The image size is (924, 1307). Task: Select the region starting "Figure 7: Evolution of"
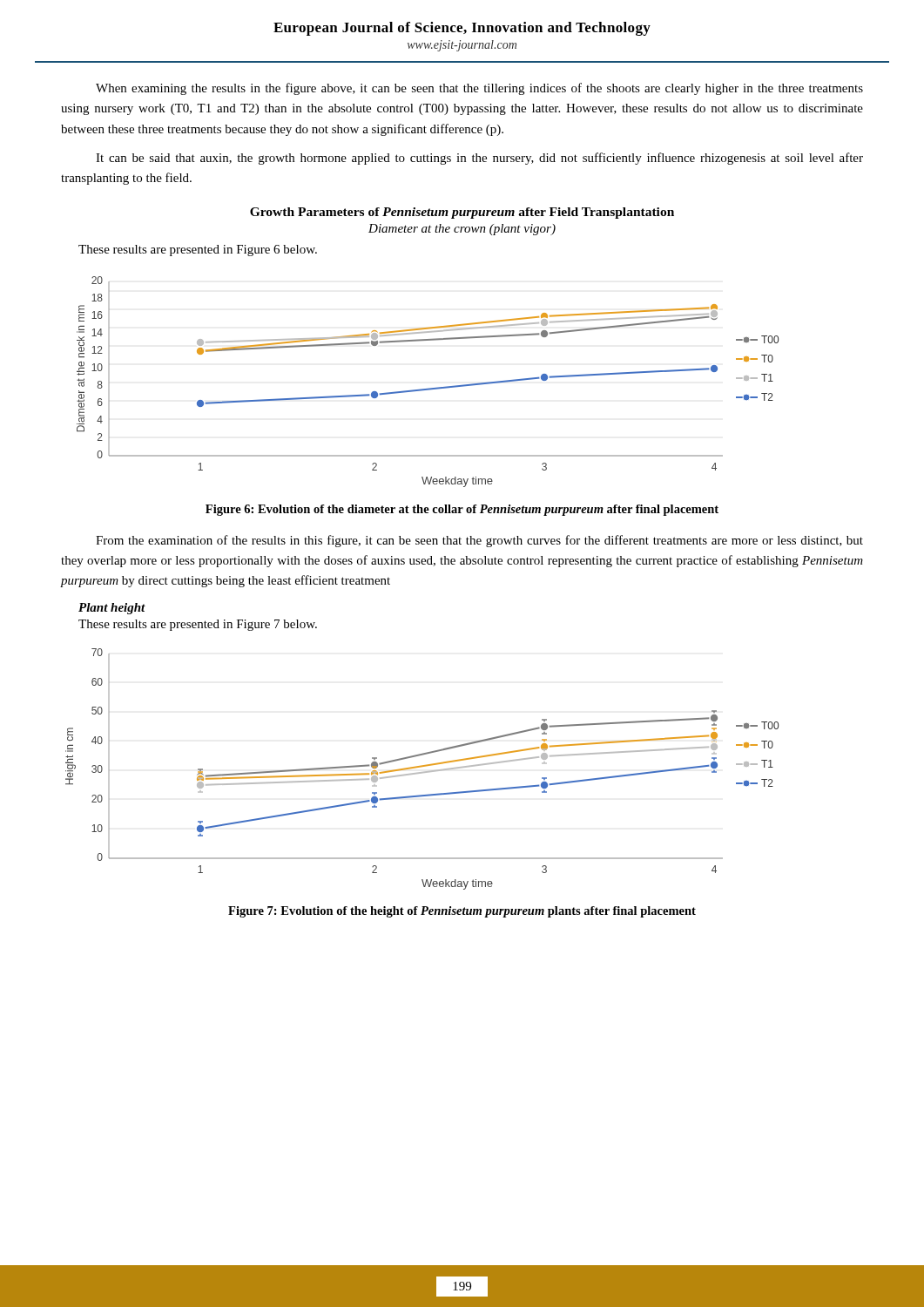click(x=462, y=910)
